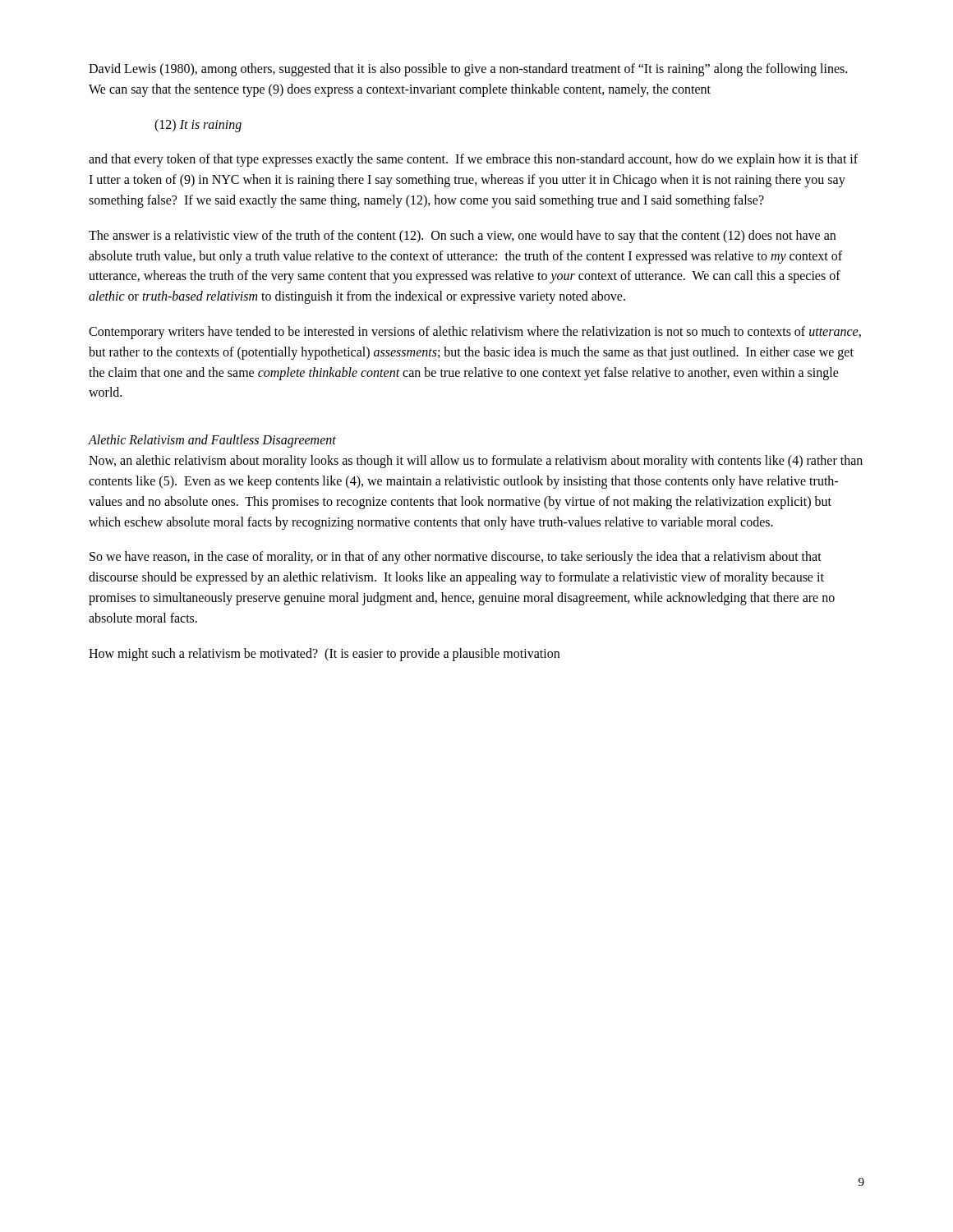953x1232 pixels.
Task: Click on the text block with the text "So we have reason, in the case of"
Action: point(462,587)
